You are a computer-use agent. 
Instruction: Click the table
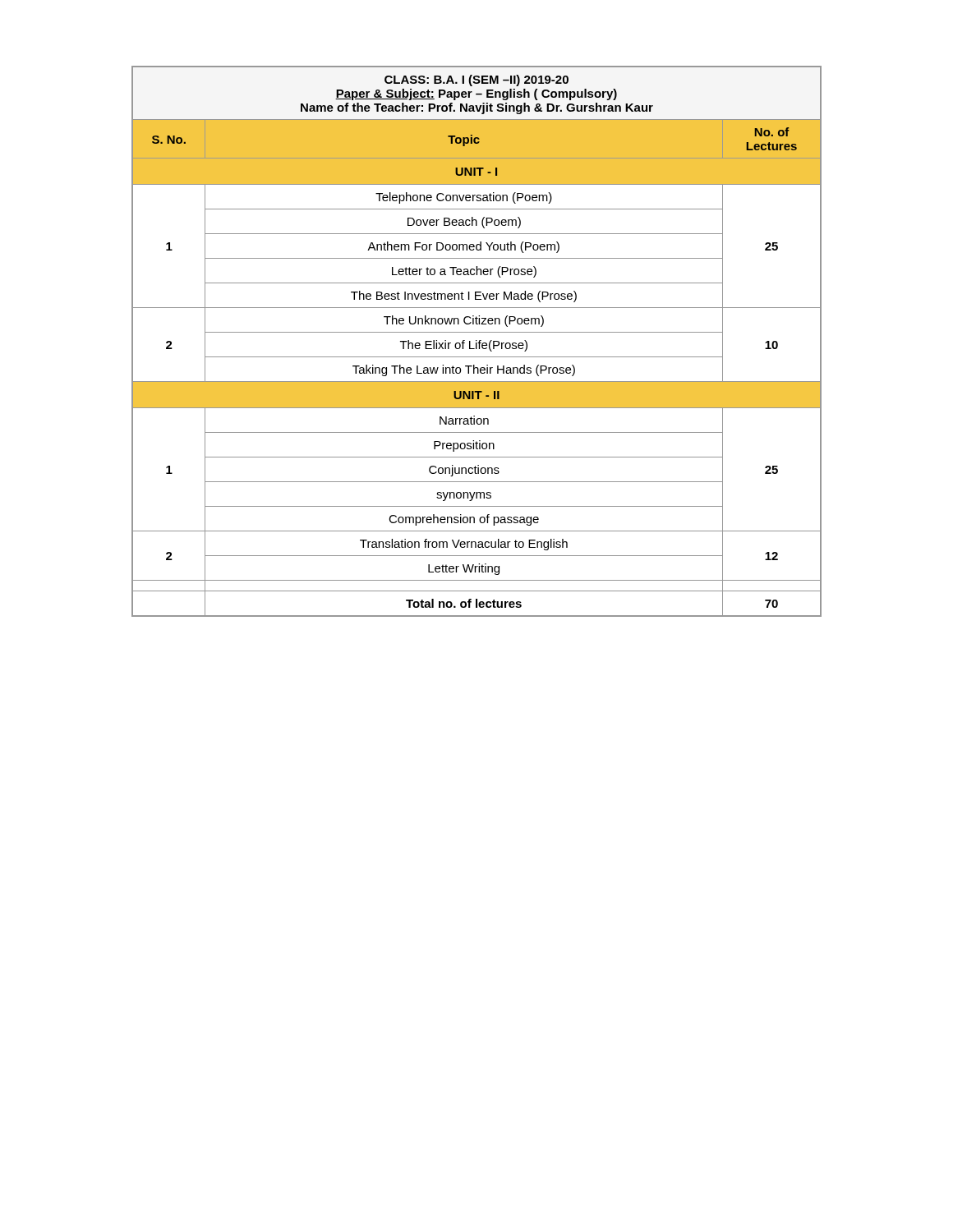(x=476, y=341)
